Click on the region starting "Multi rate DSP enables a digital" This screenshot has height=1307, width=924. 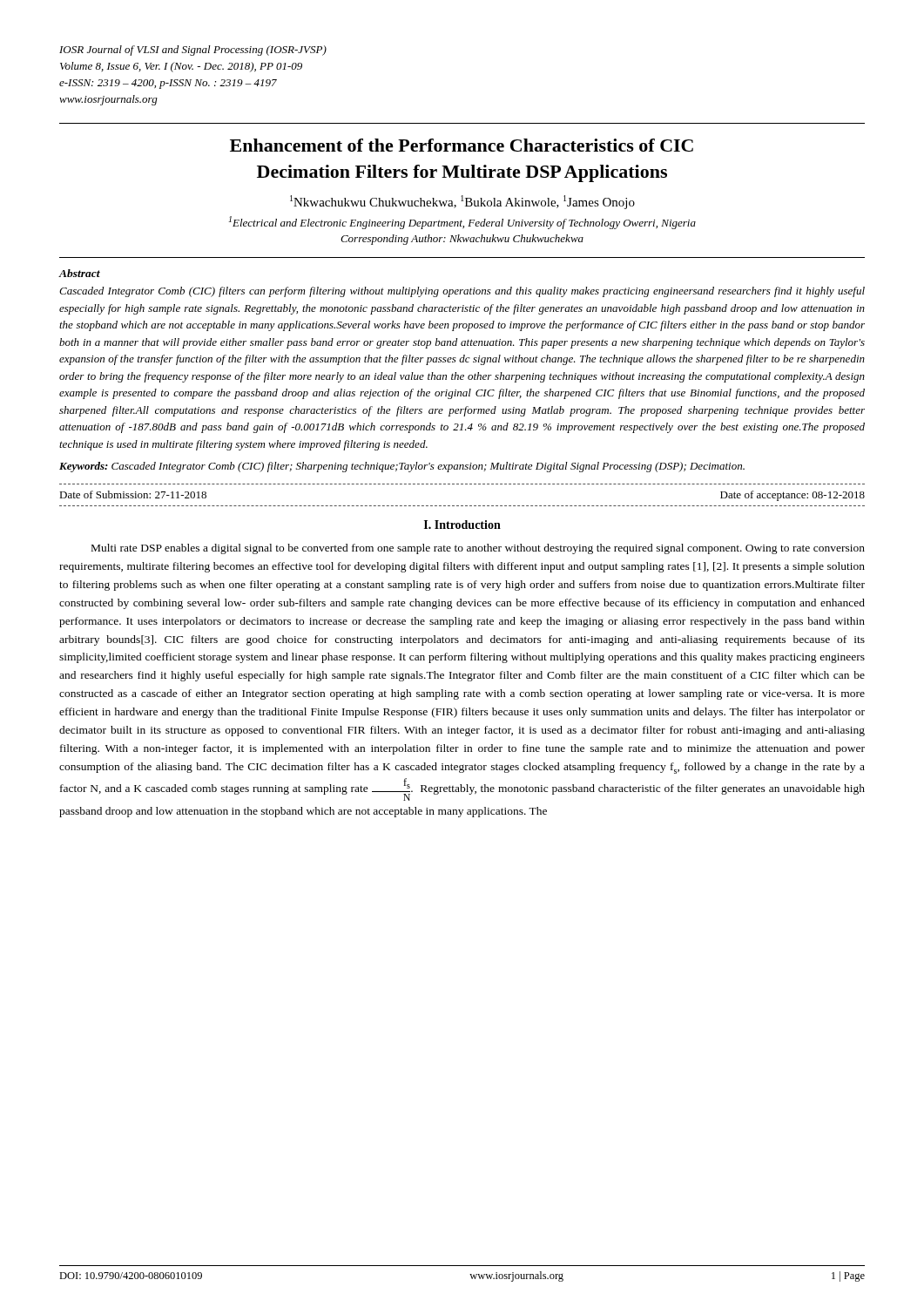pyautogui.click(x=462, y=680)
